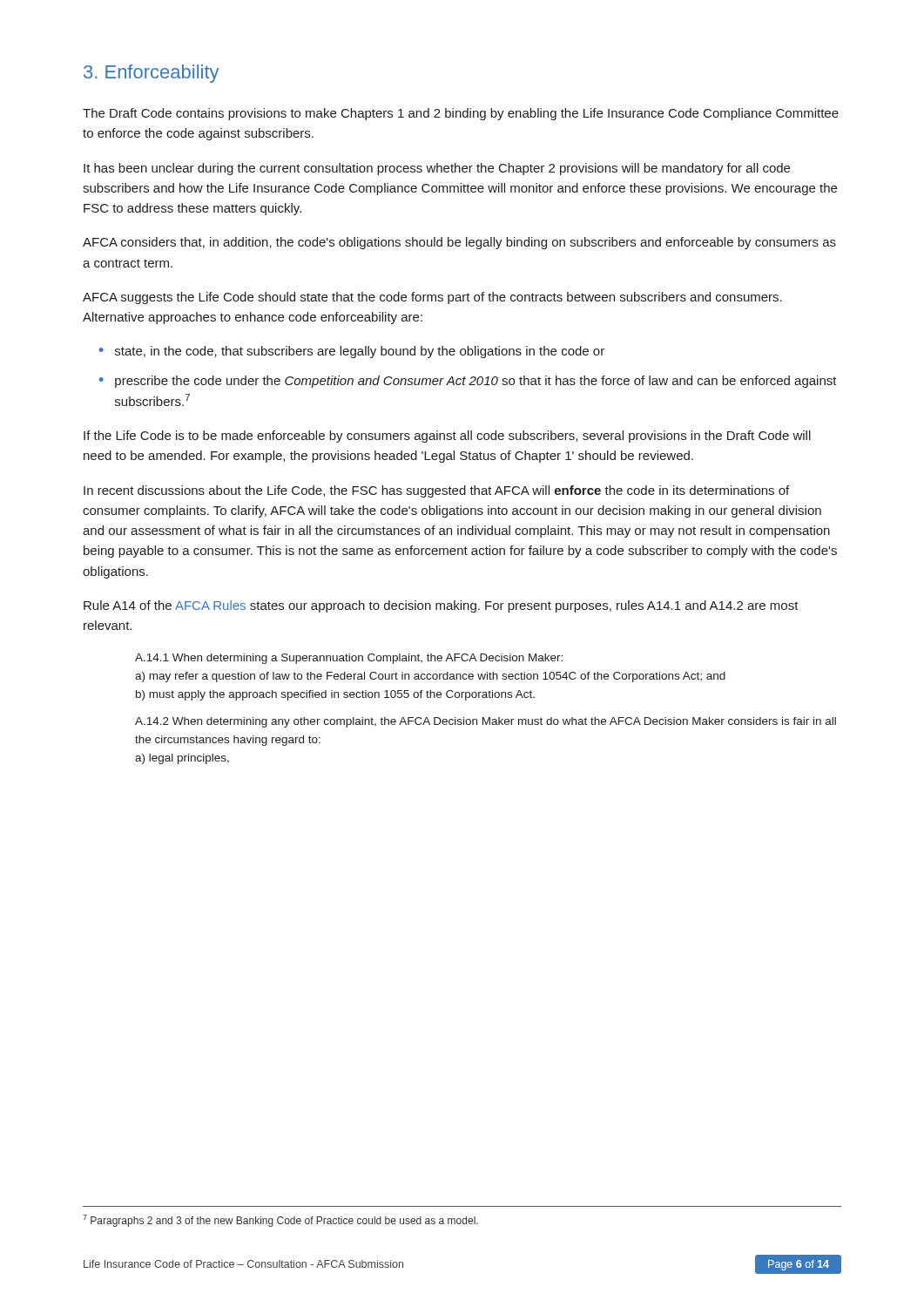Point to the text starting "It has been unclear during the current consultation"

click(460, 188)
